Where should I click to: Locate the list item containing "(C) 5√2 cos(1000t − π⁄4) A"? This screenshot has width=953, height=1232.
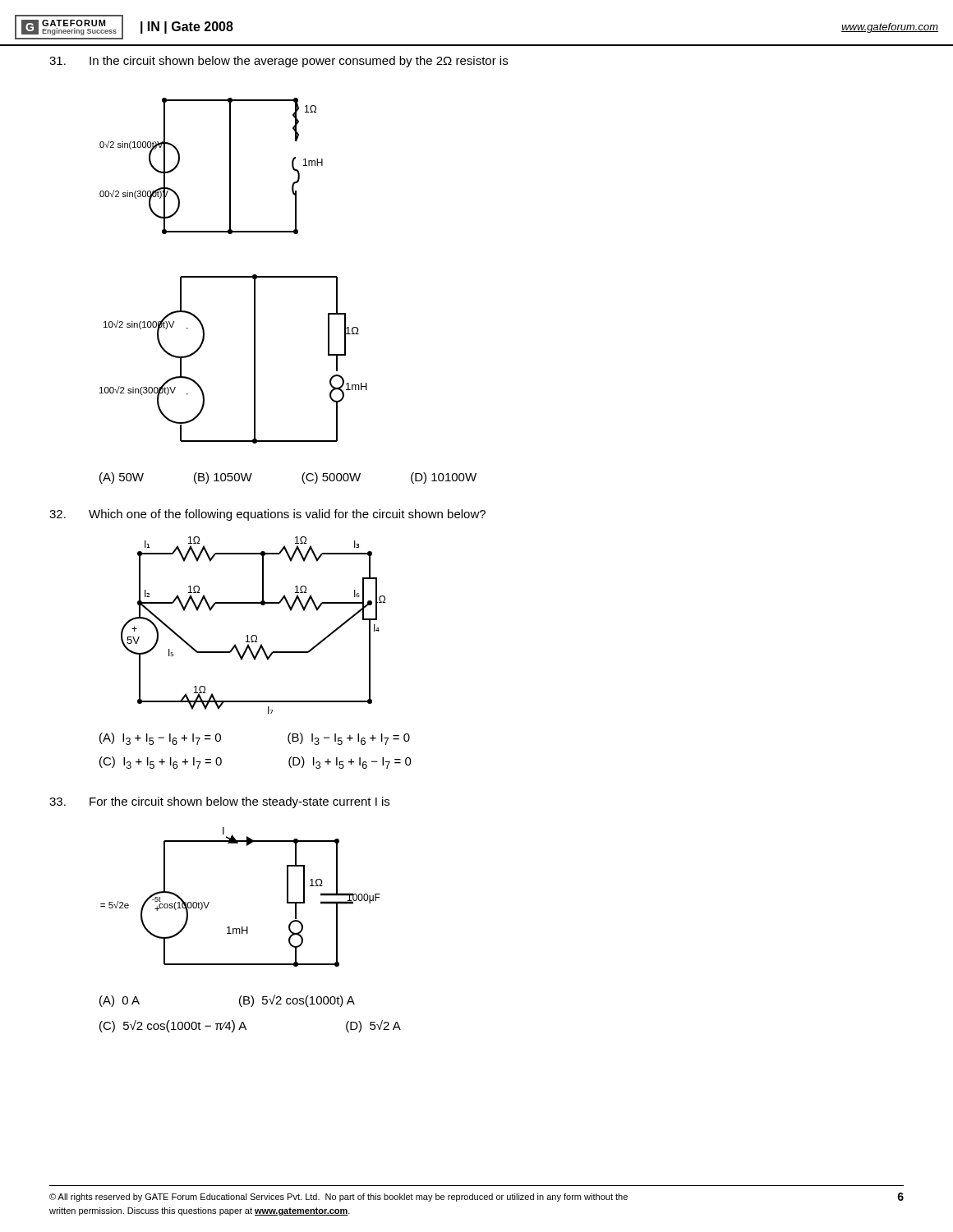173,1025
